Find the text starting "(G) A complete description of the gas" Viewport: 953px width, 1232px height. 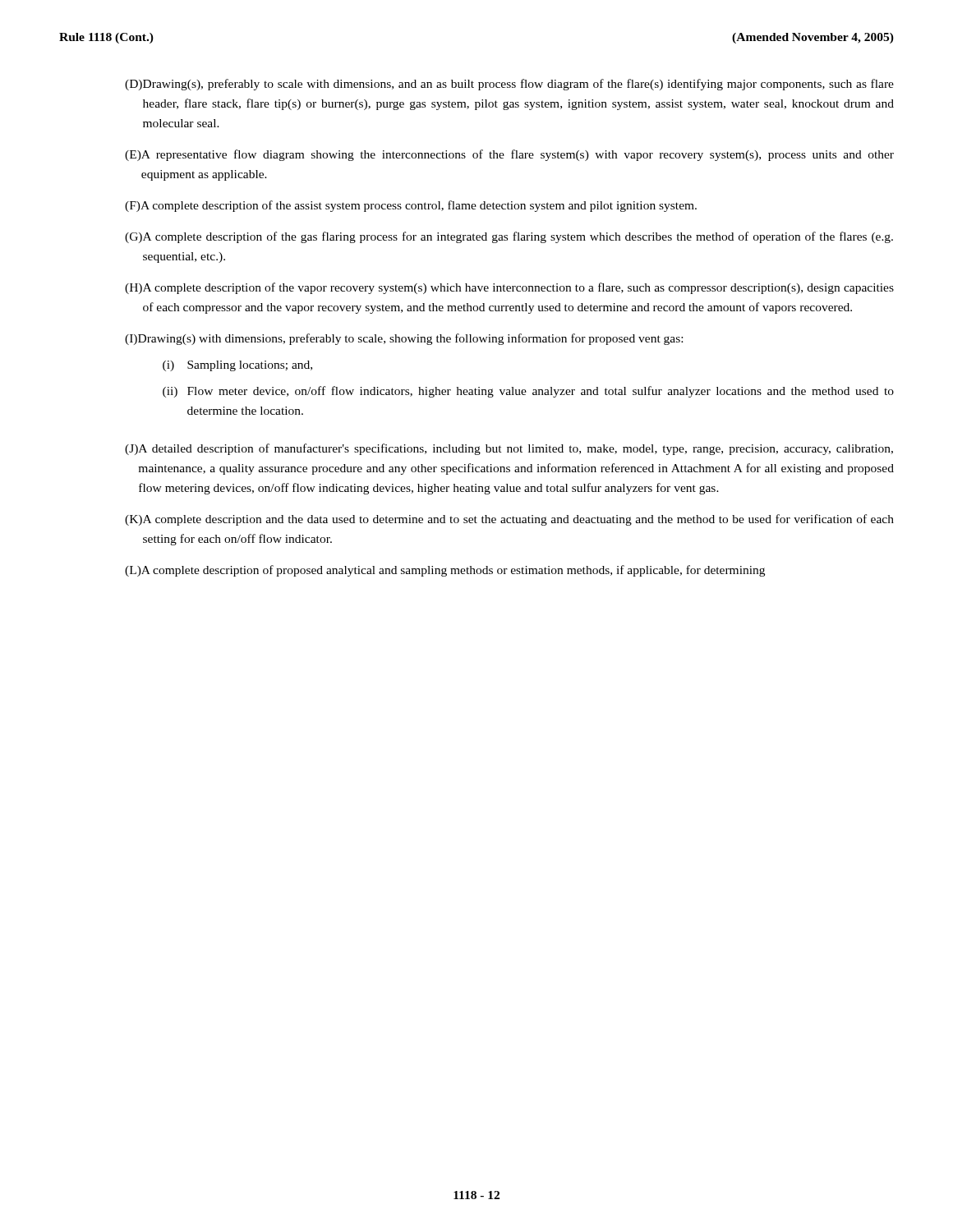click(476, 247)
